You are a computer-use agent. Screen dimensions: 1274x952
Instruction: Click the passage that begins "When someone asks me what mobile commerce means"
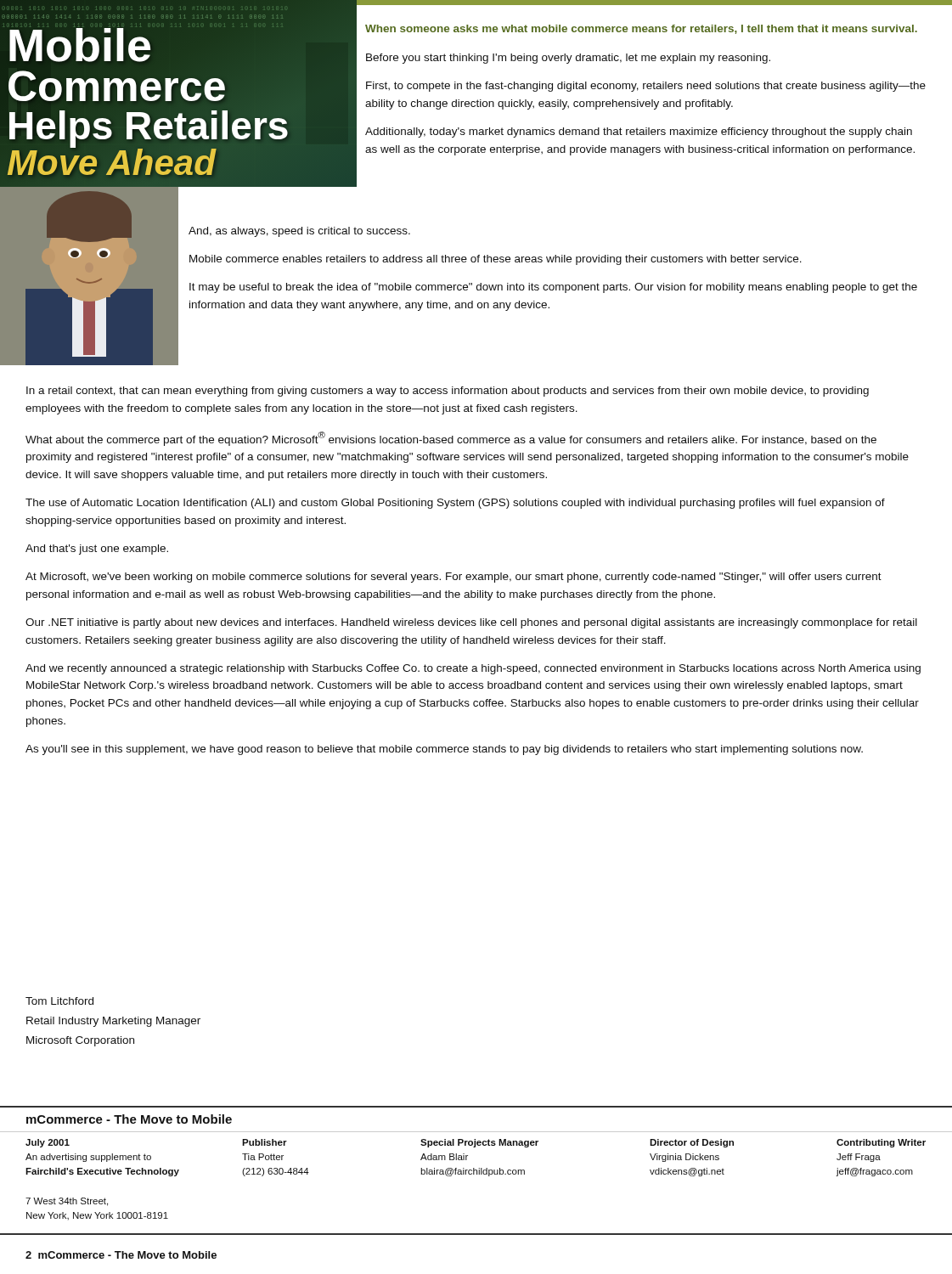pyautogui.click(x=641, y=28)
